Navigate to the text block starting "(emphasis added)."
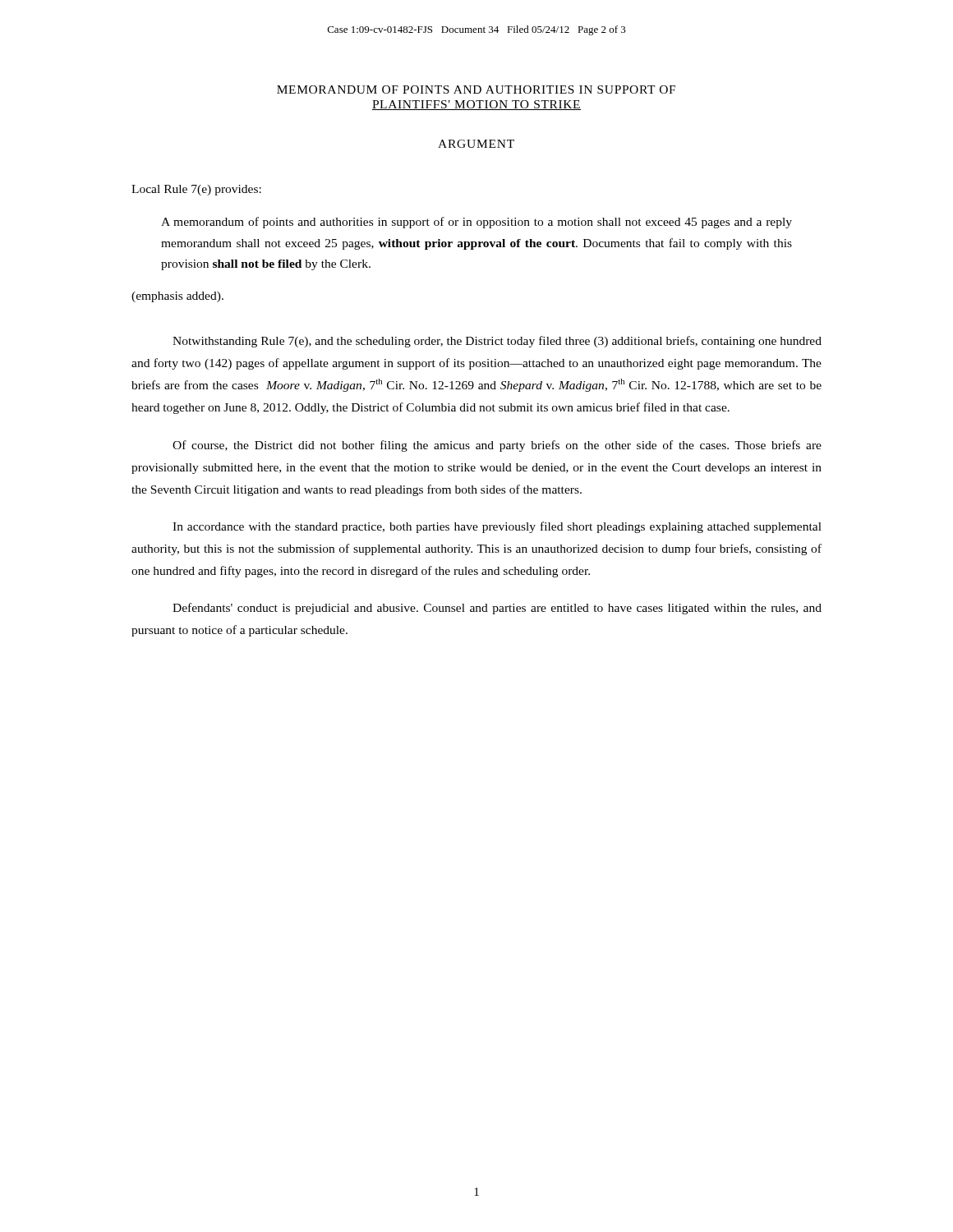Image resolution: width=953 pixels, height=1232 pixels. click(x=178, y=295)
